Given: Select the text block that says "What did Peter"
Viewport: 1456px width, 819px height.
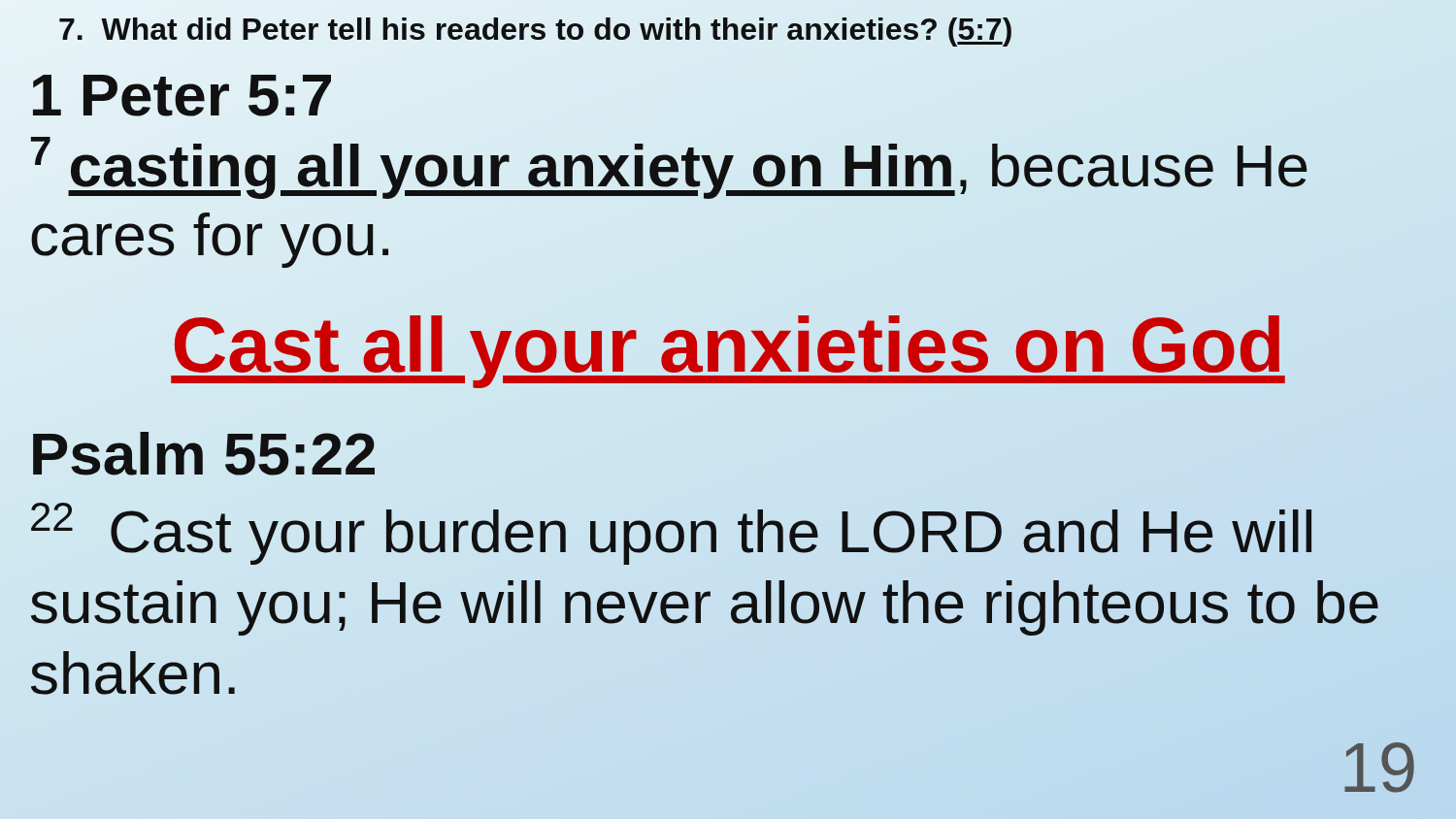Looking at the screenshot, I should click(535, 29).
